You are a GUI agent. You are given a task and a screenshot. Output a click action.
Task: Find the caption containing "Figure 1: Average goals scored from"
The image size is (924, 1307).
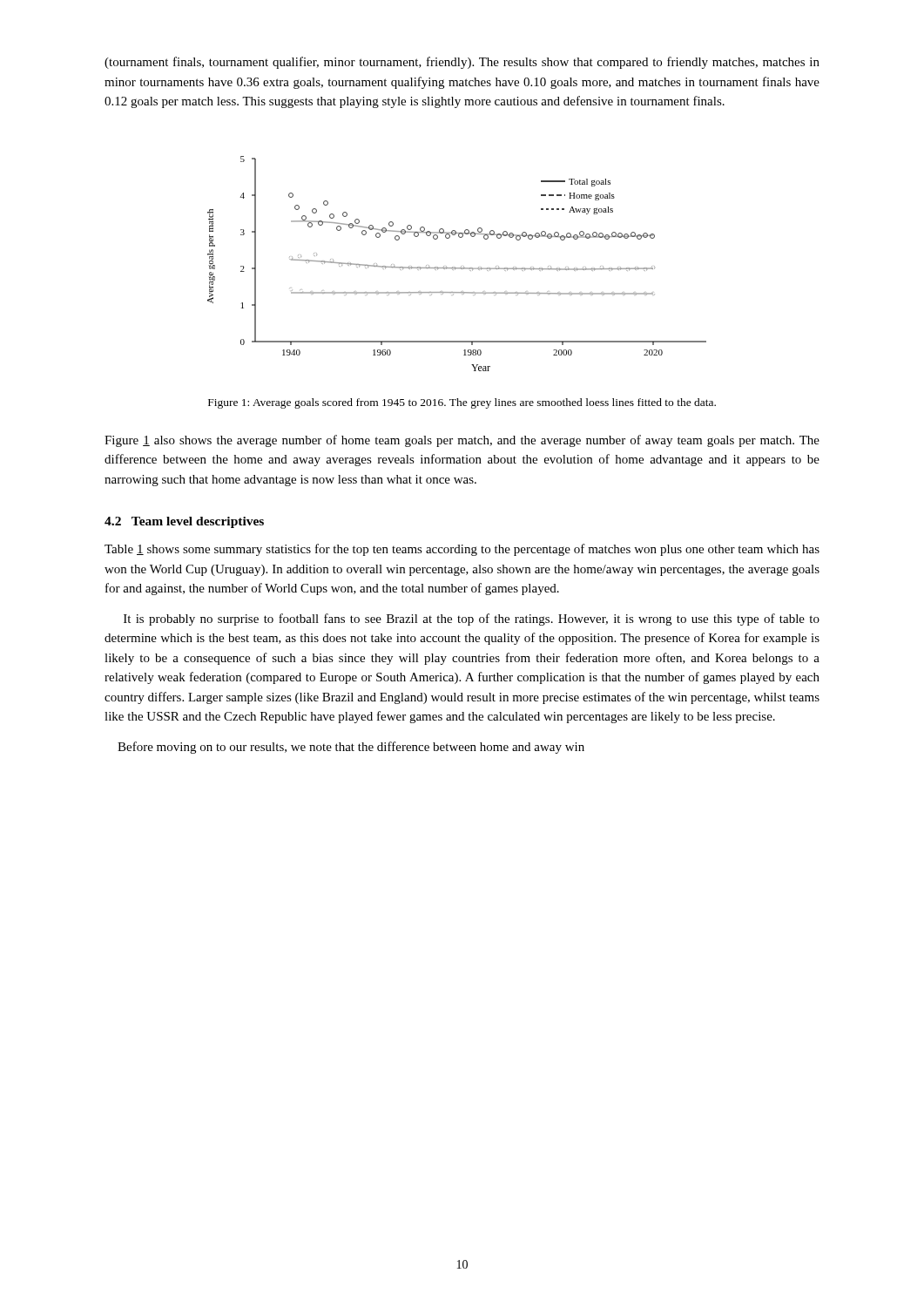462,402
